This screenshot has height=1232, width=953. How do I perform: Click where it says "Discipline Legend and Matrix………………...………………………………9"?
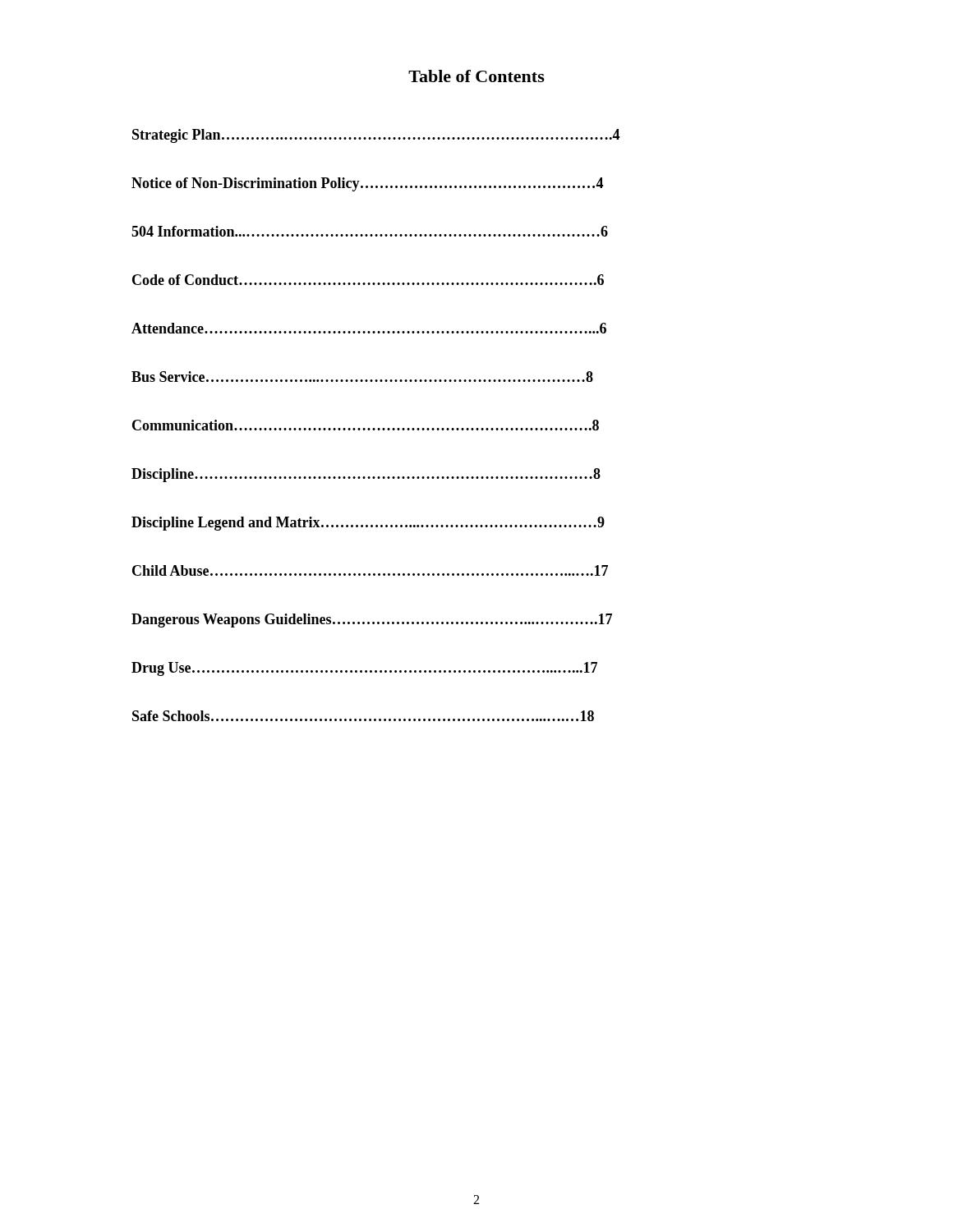coord(368,522)
